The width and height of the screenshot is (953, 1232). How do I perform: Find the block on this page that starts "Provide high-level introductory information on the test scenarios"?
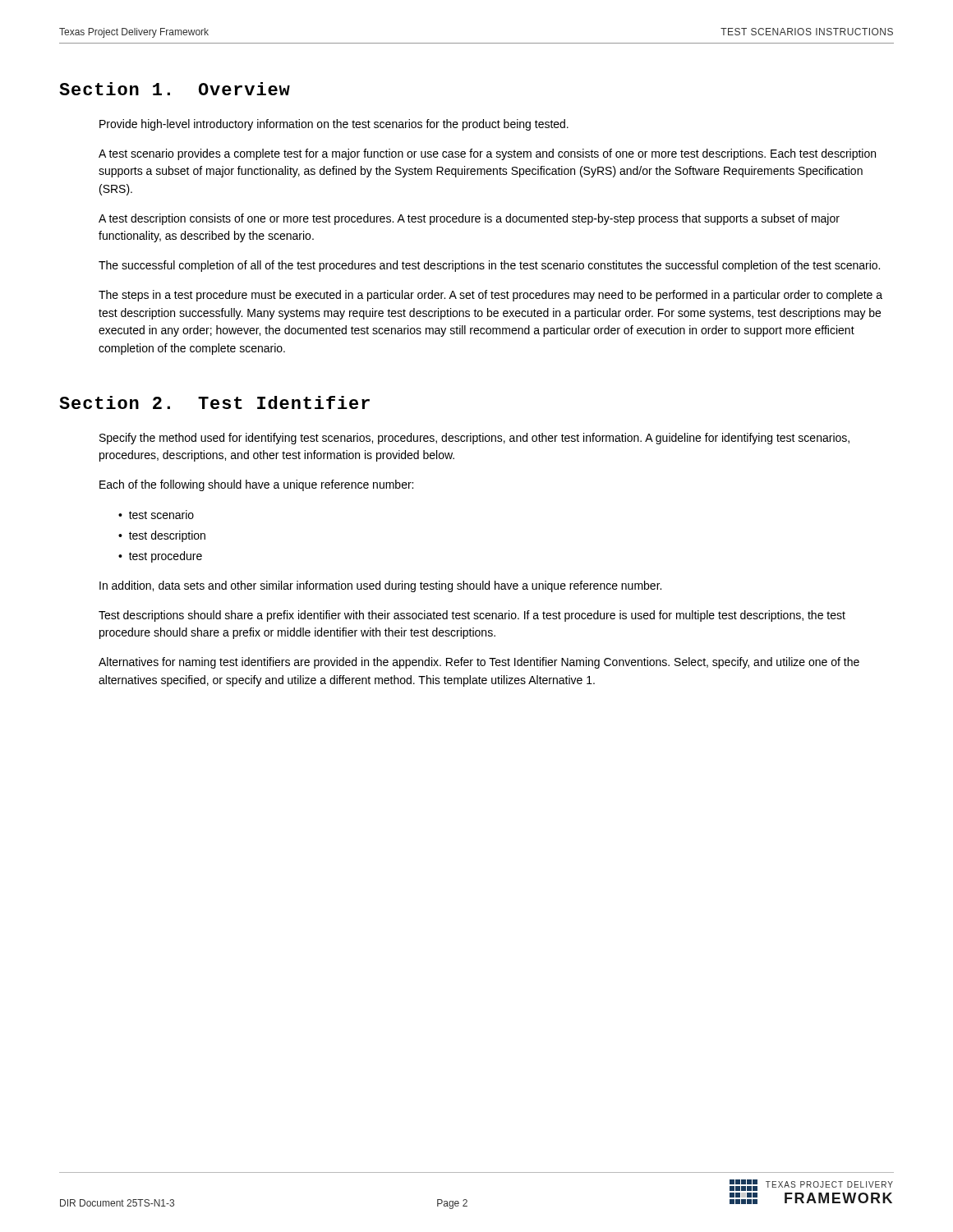tap(334, 124)
